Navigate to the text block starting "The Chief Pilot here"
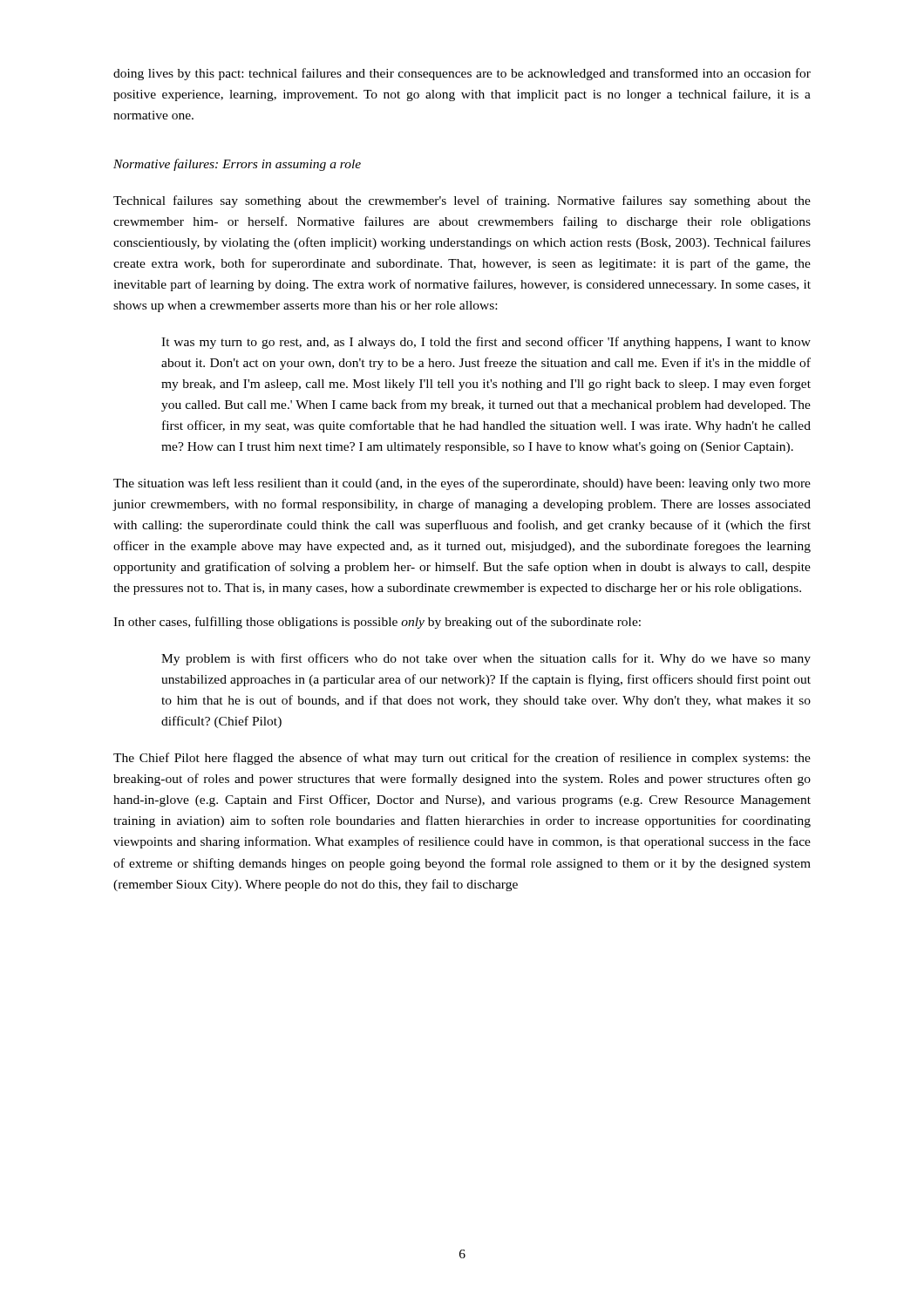 (x=462, y=821)
